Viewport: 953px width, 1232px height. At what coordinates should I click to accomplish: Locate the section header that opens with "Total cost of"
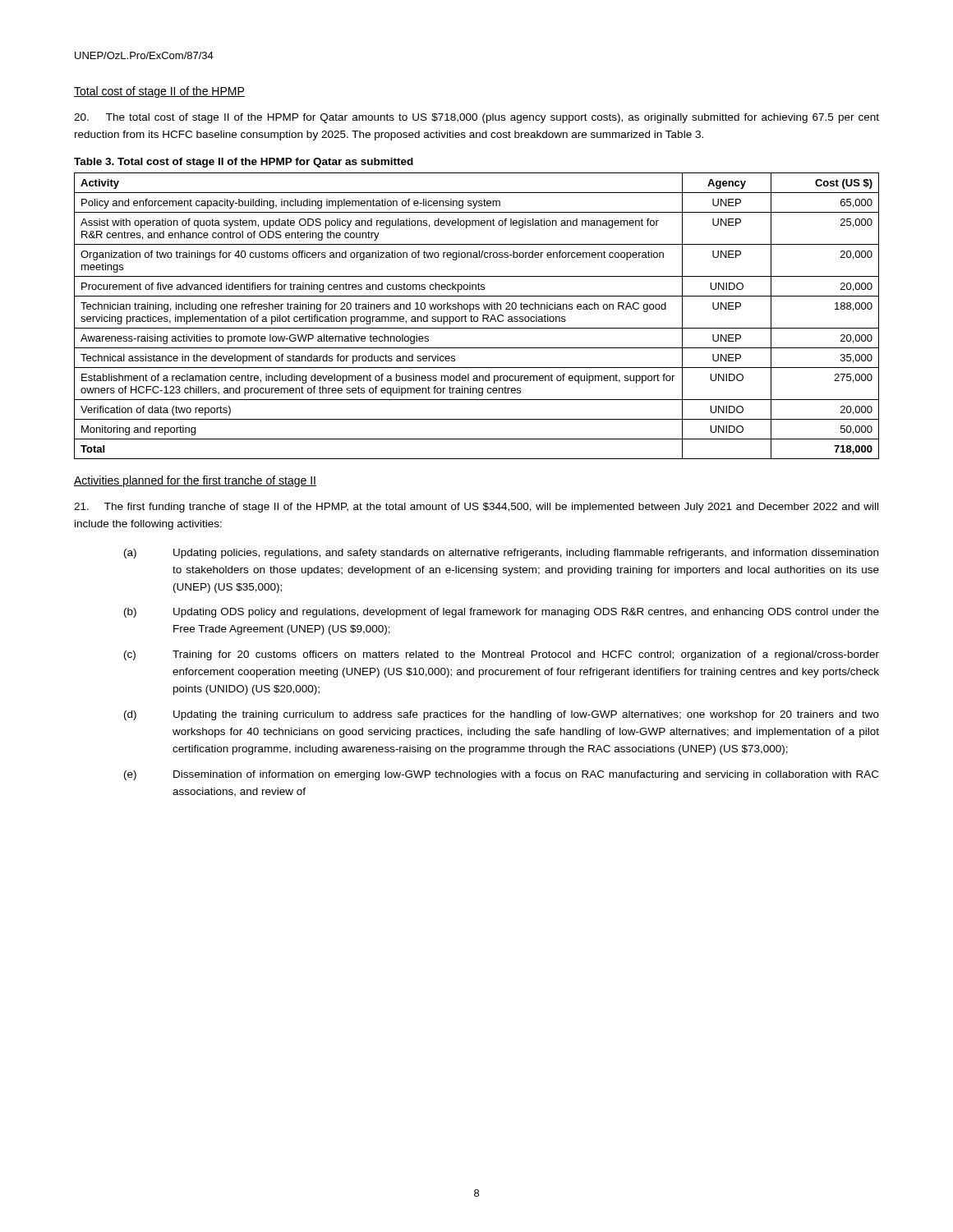tap(159, 91)
